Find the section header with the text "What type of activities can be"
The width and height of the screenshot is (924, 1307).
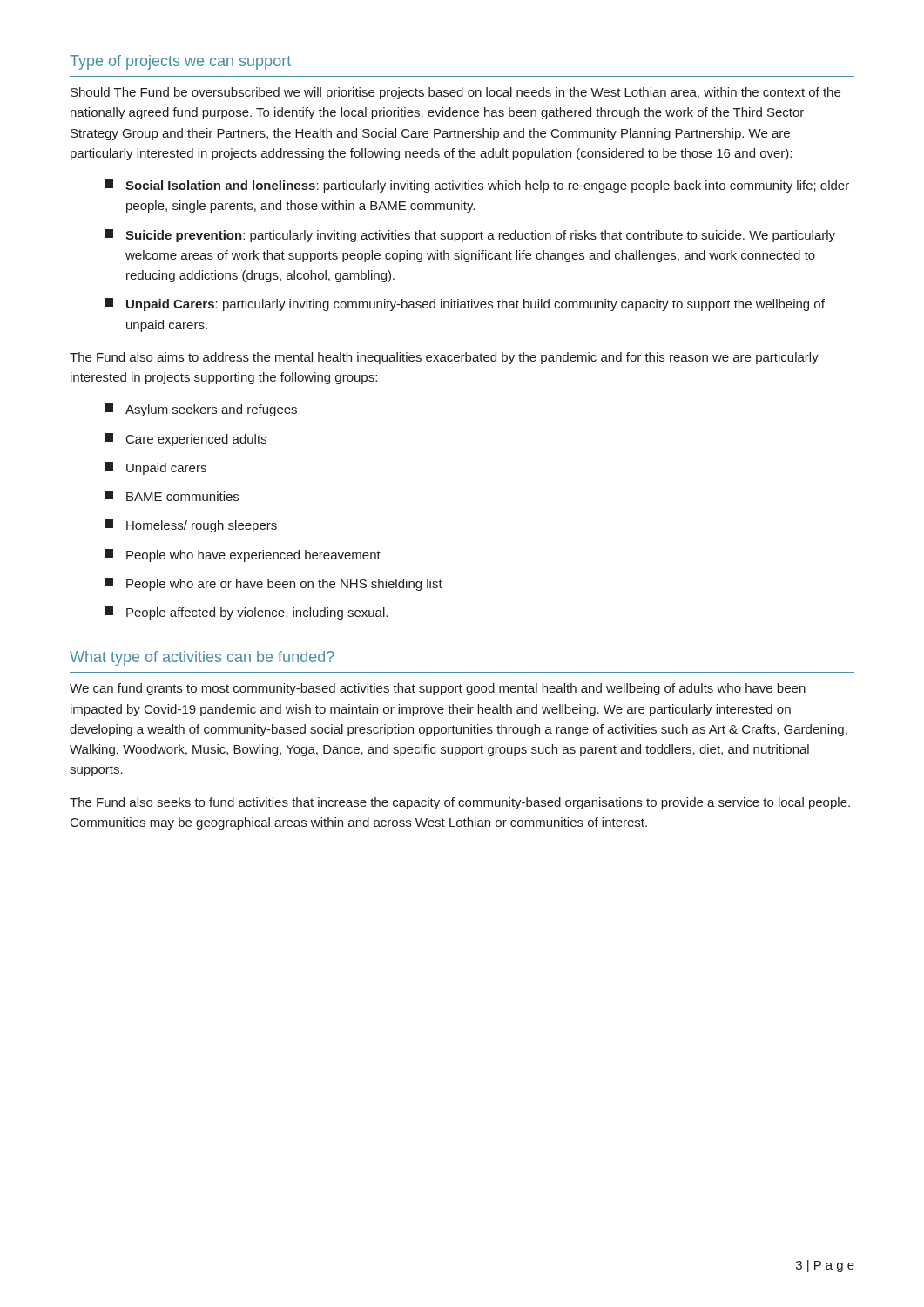(462, 661)
